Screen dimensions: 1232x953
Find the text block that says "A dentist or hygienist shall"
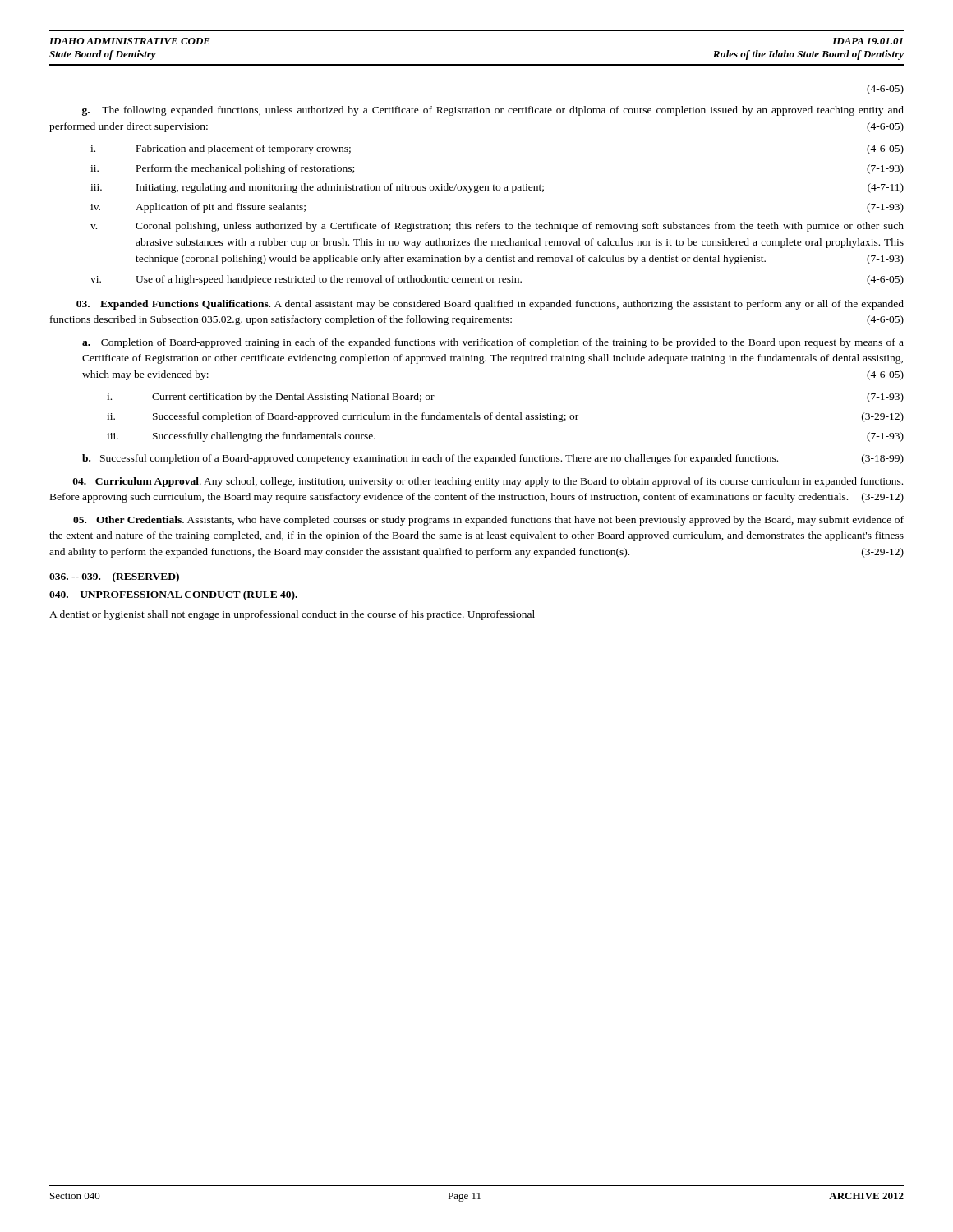tap(292, 614)
